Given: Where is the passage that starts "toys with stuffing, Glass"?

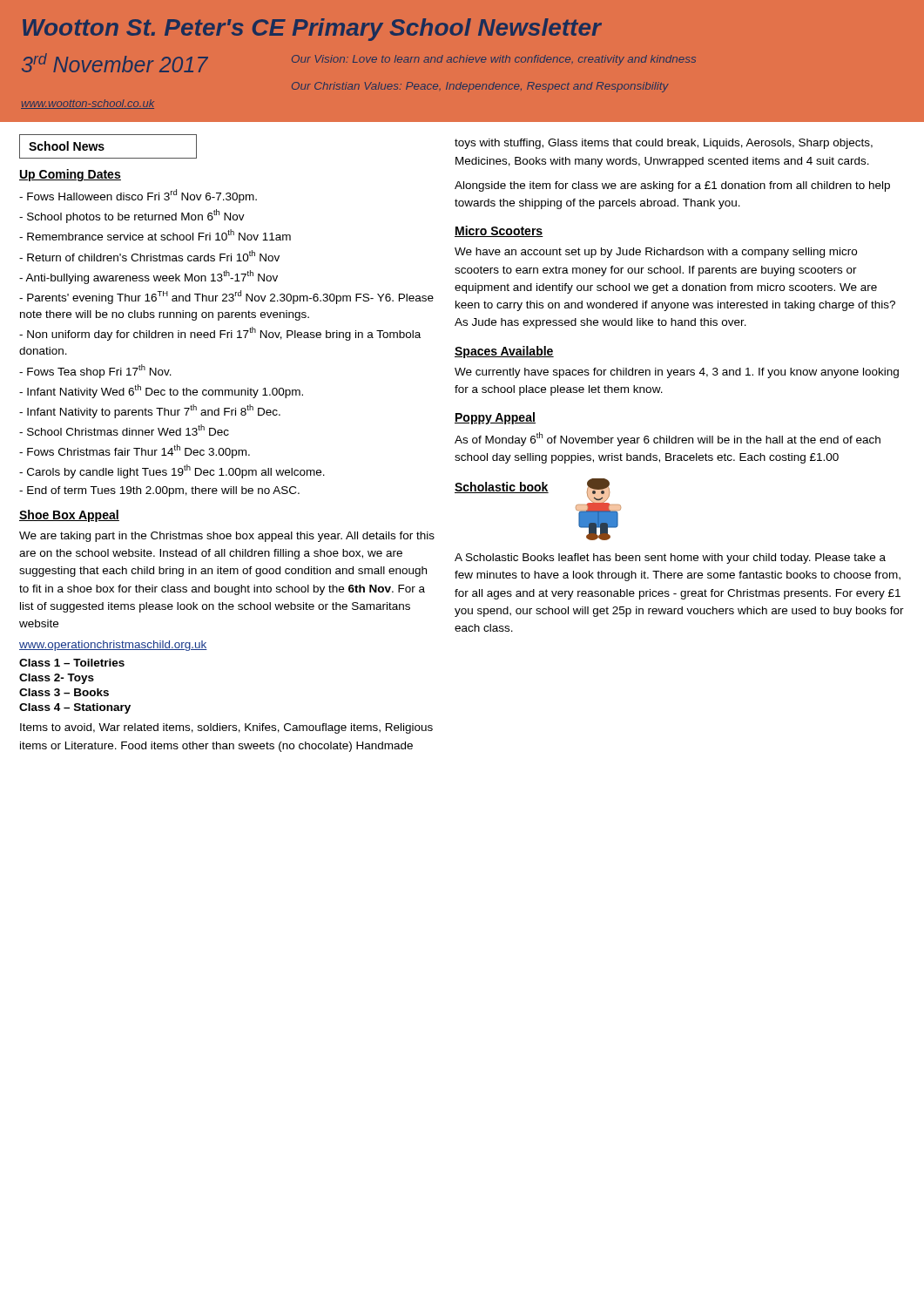Looking at the screenshot, I should (x=664, y=152).
